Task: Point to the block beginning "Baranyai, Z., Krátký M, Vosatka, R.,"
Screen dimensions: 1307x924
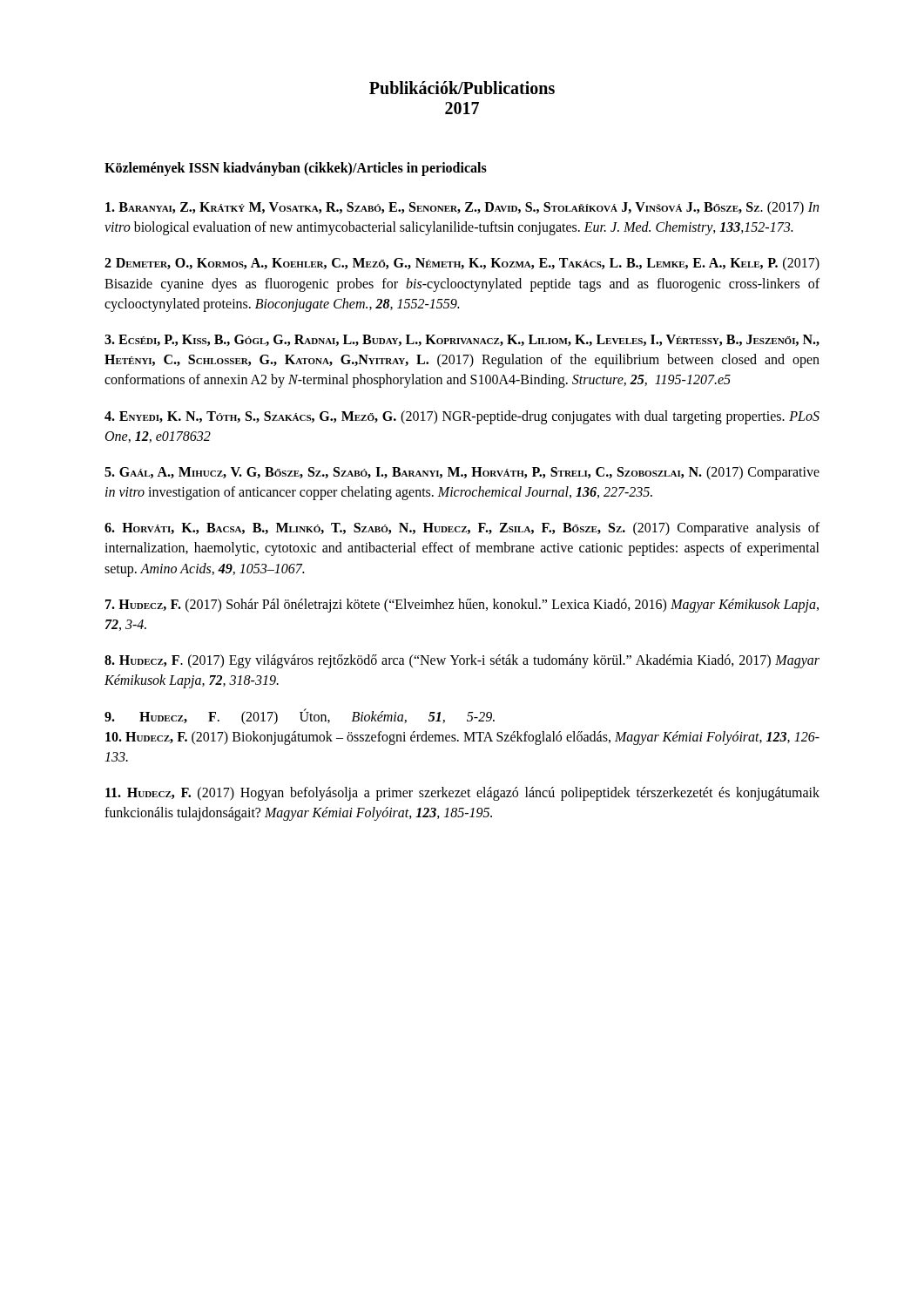Action: point(462,217)
